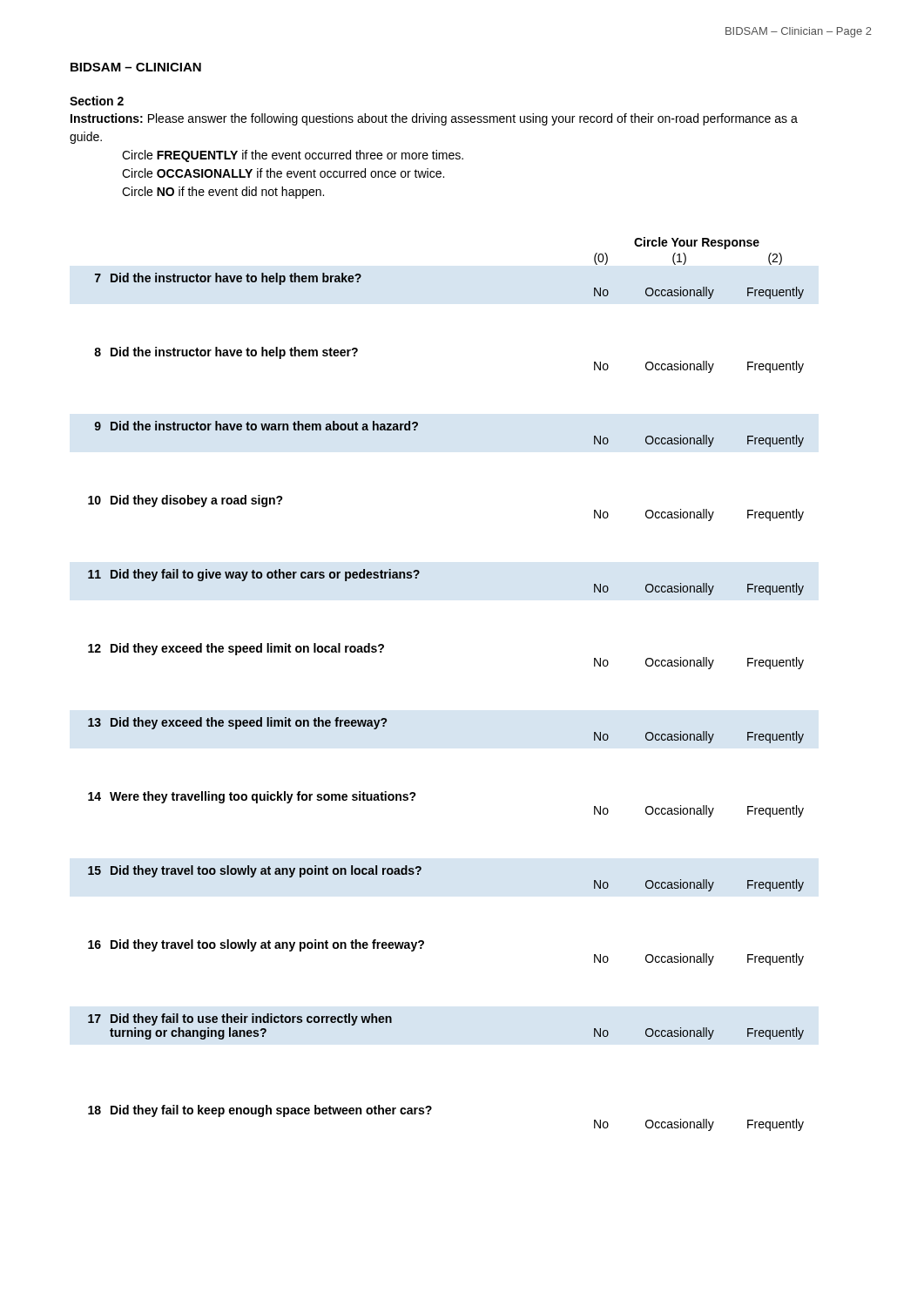Click on the table containing "8 Did the"
The image size is (924, 1307).
[x=444, y=359]
